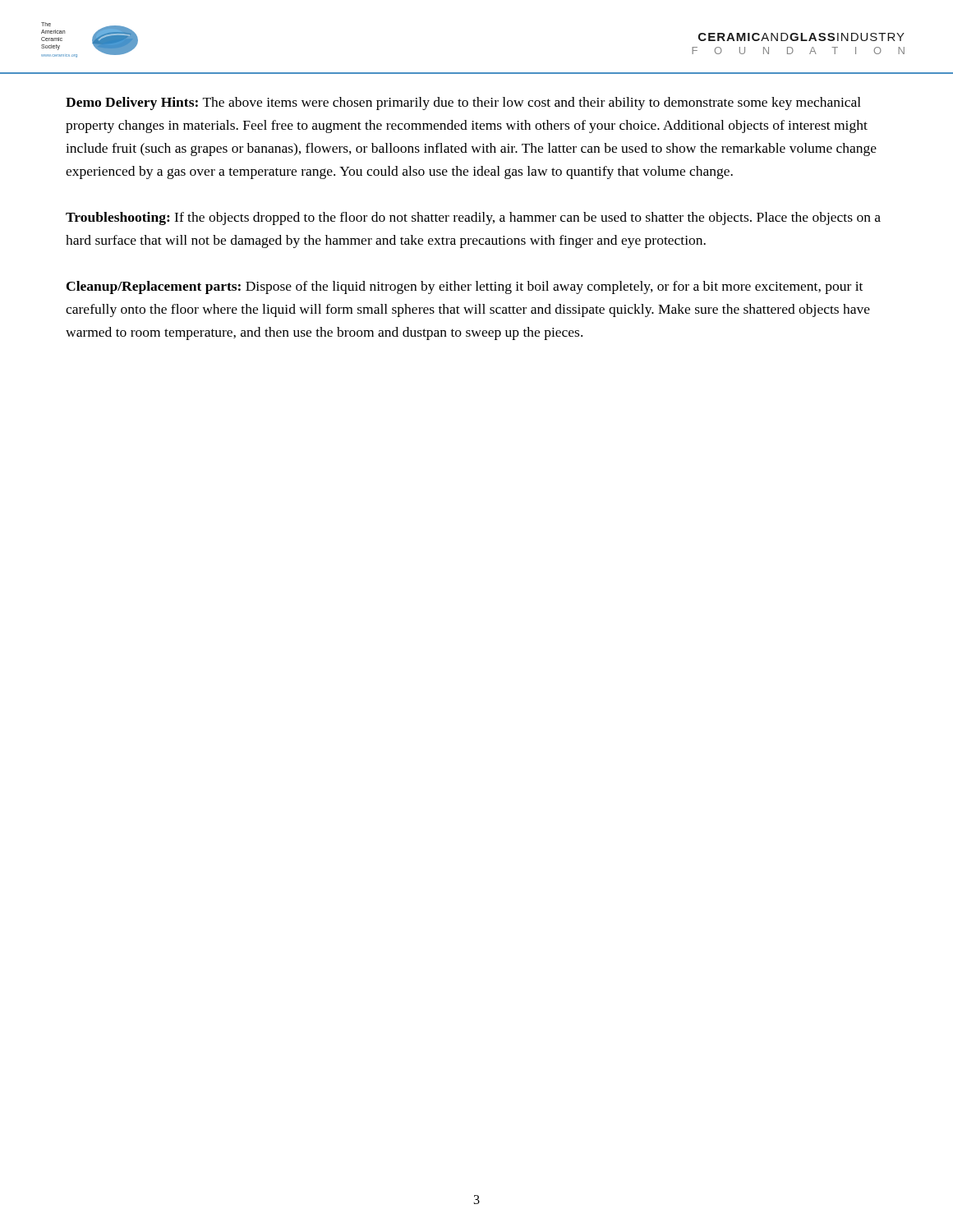Locate the block of text that opens with "Troubleshooting: If the objects dropped to the"
Screen dimensions: 1232x953
[473, 228]
